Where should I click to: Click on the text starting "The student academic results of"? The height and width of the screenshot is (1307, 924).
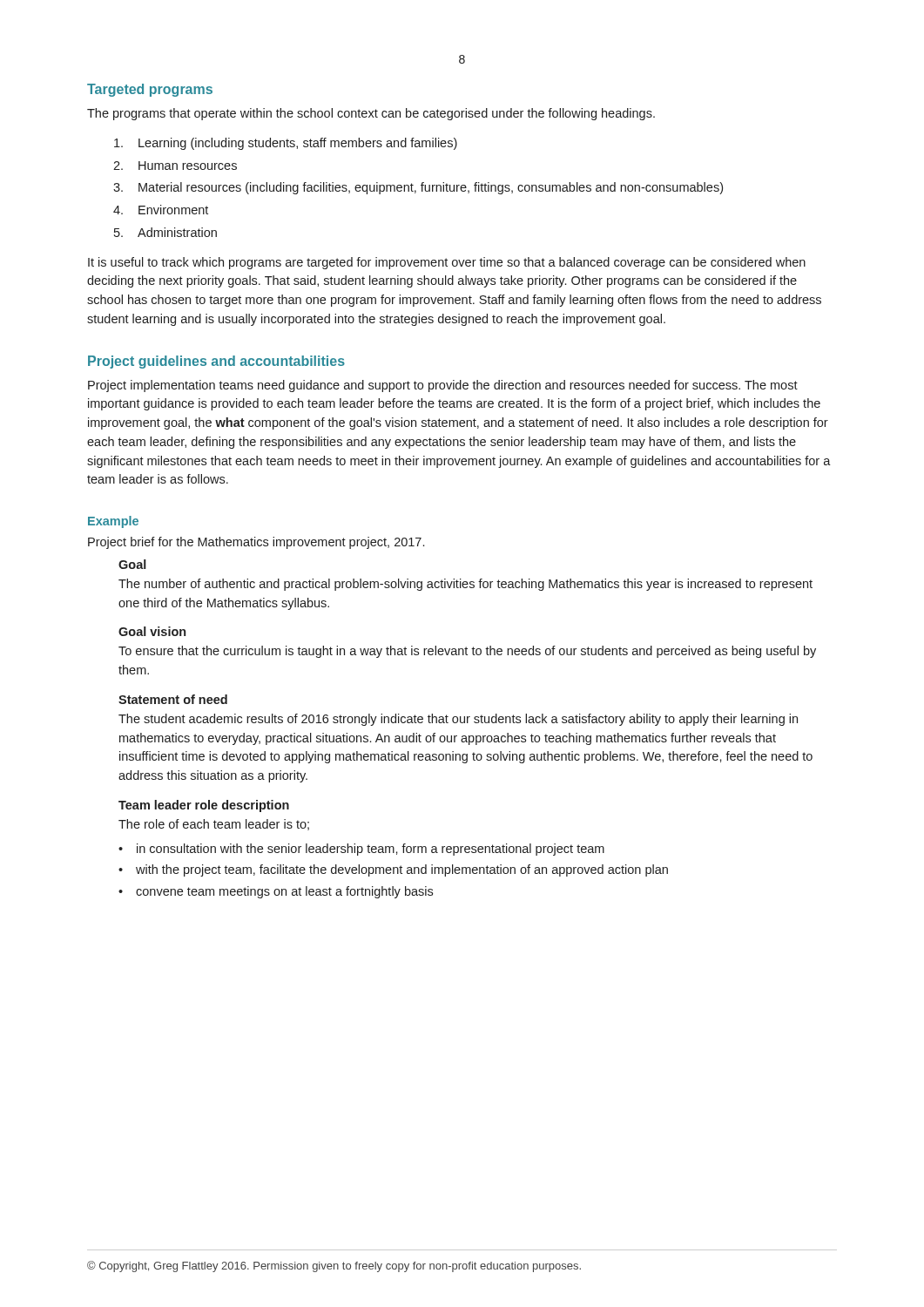(466, 747)
